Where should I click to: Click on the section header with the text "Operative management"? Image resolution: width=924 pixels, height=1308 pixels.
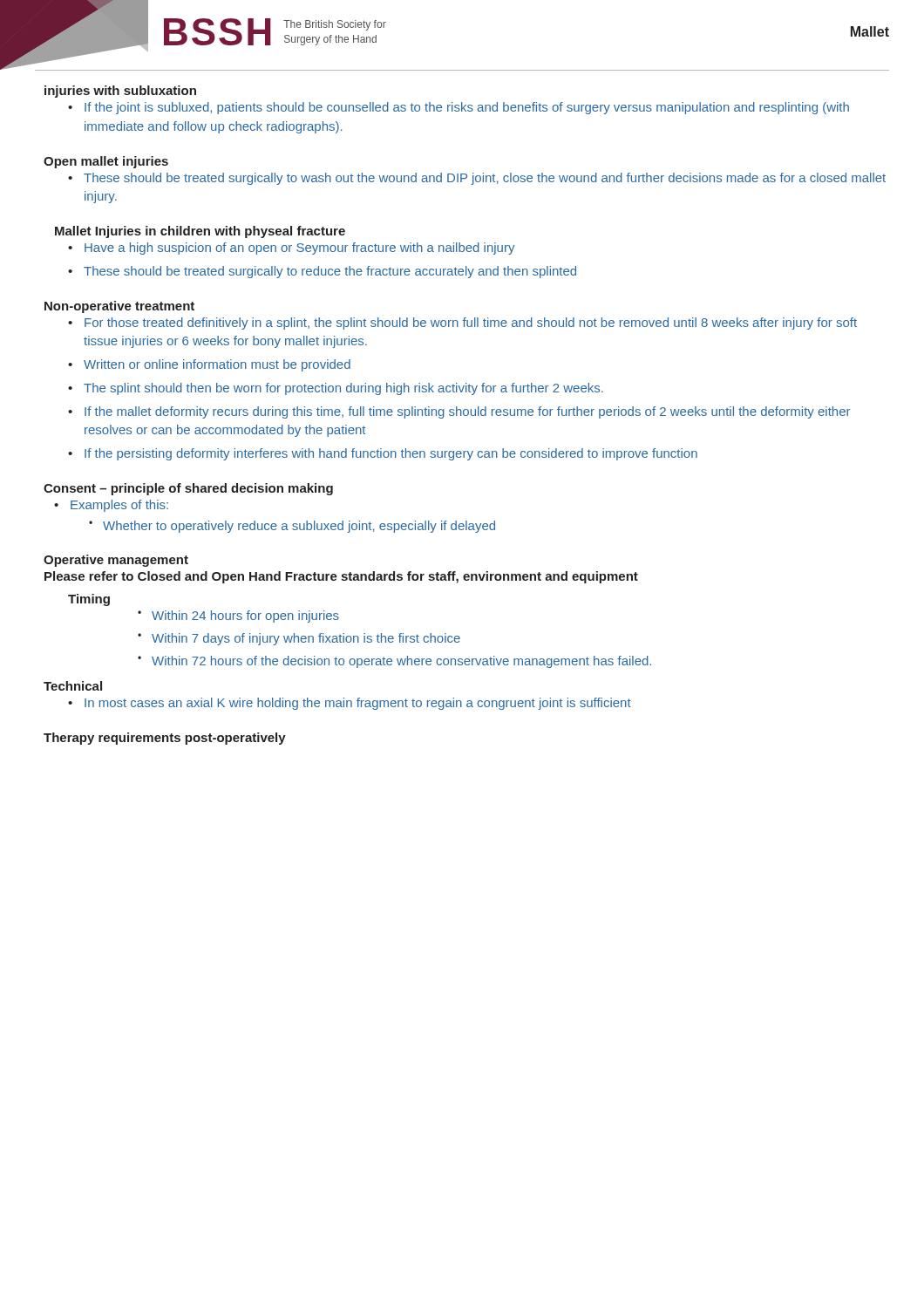tap(116, 560)
